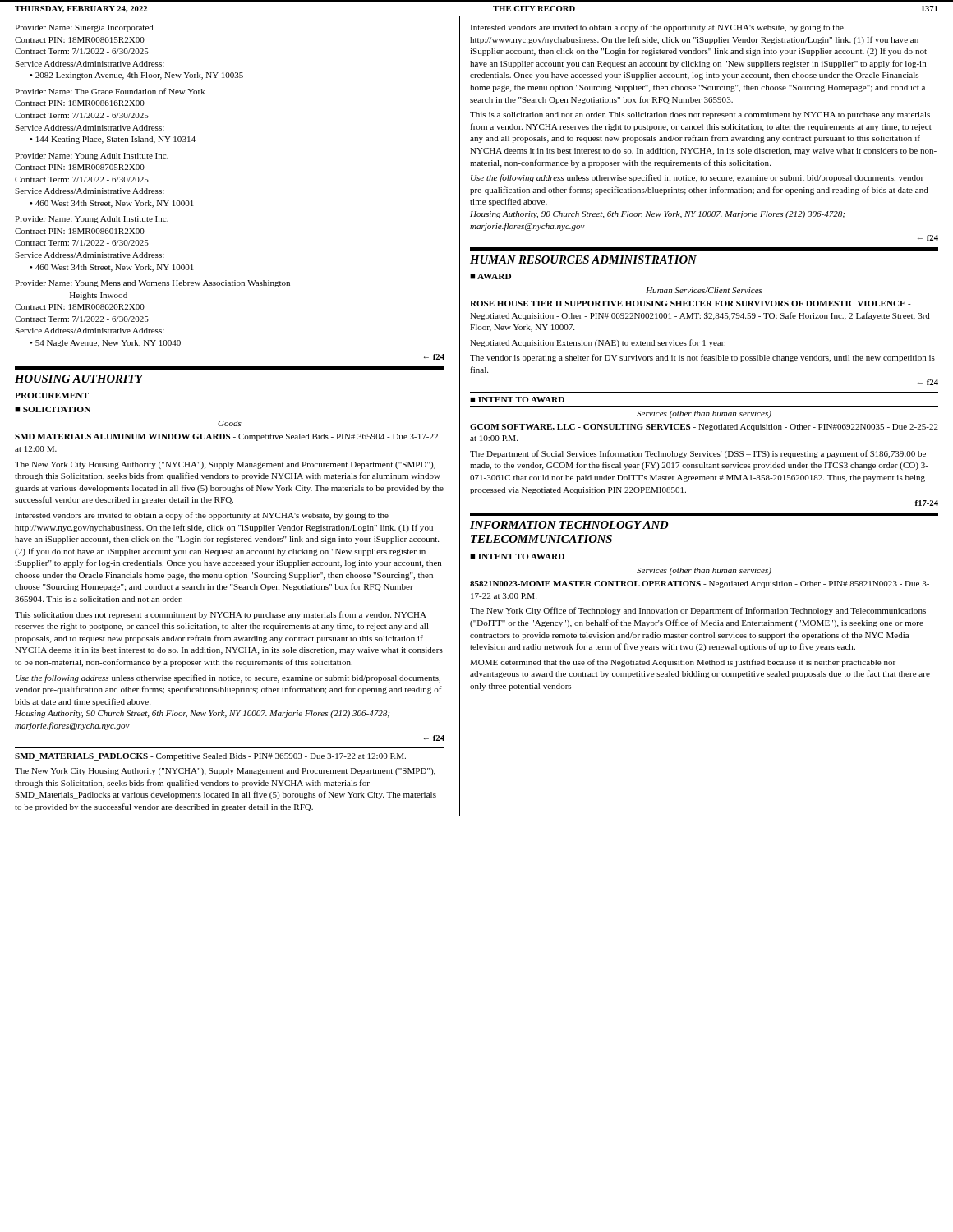The image size is (953, 1232).
Task: Point to the text starting "HUMAN RESOURCES ADMINISTRATION"
Action: click(x=583, y=260)
